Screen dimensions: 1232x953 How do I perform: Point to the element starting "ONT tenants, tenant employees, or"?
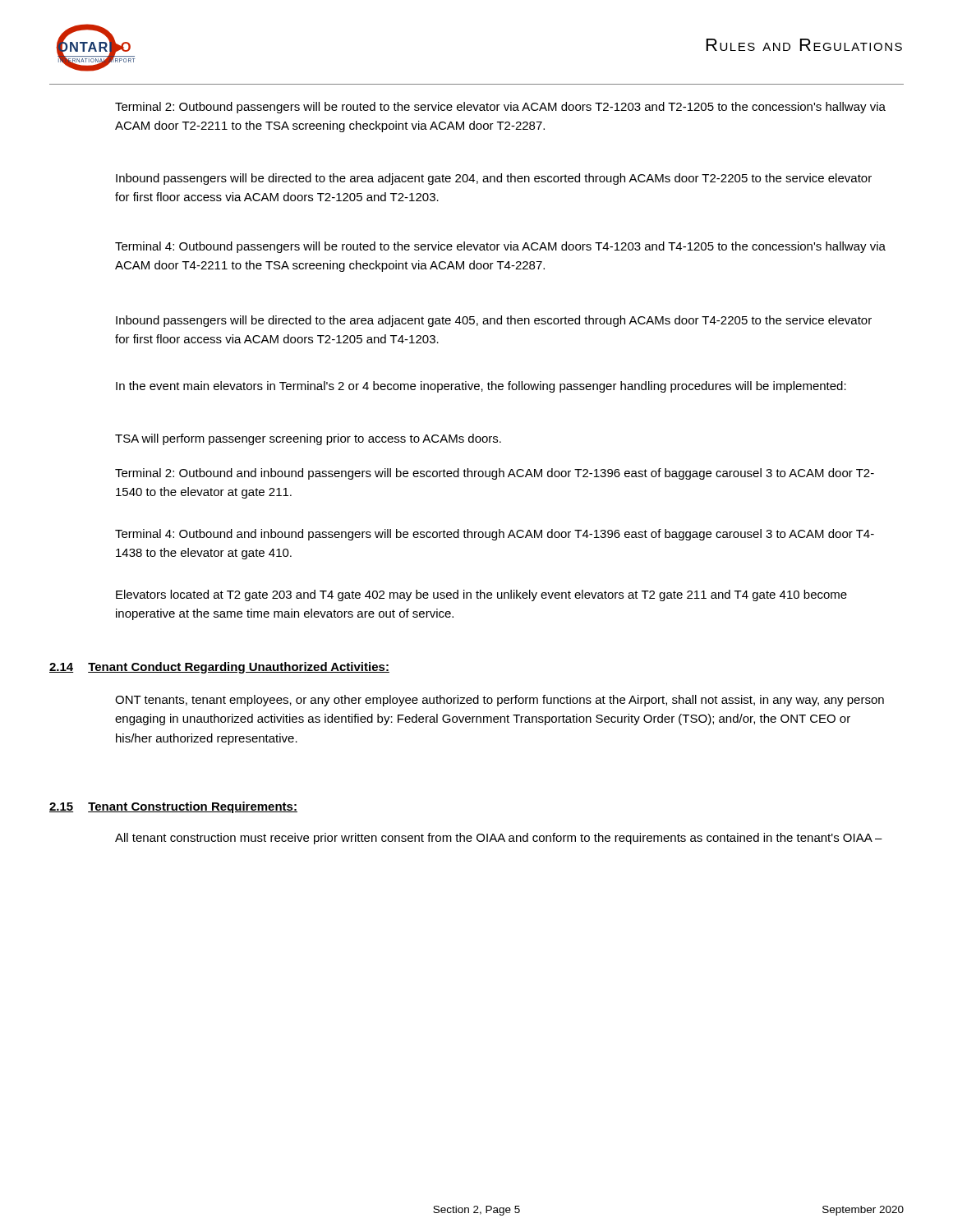pos(500,718)
